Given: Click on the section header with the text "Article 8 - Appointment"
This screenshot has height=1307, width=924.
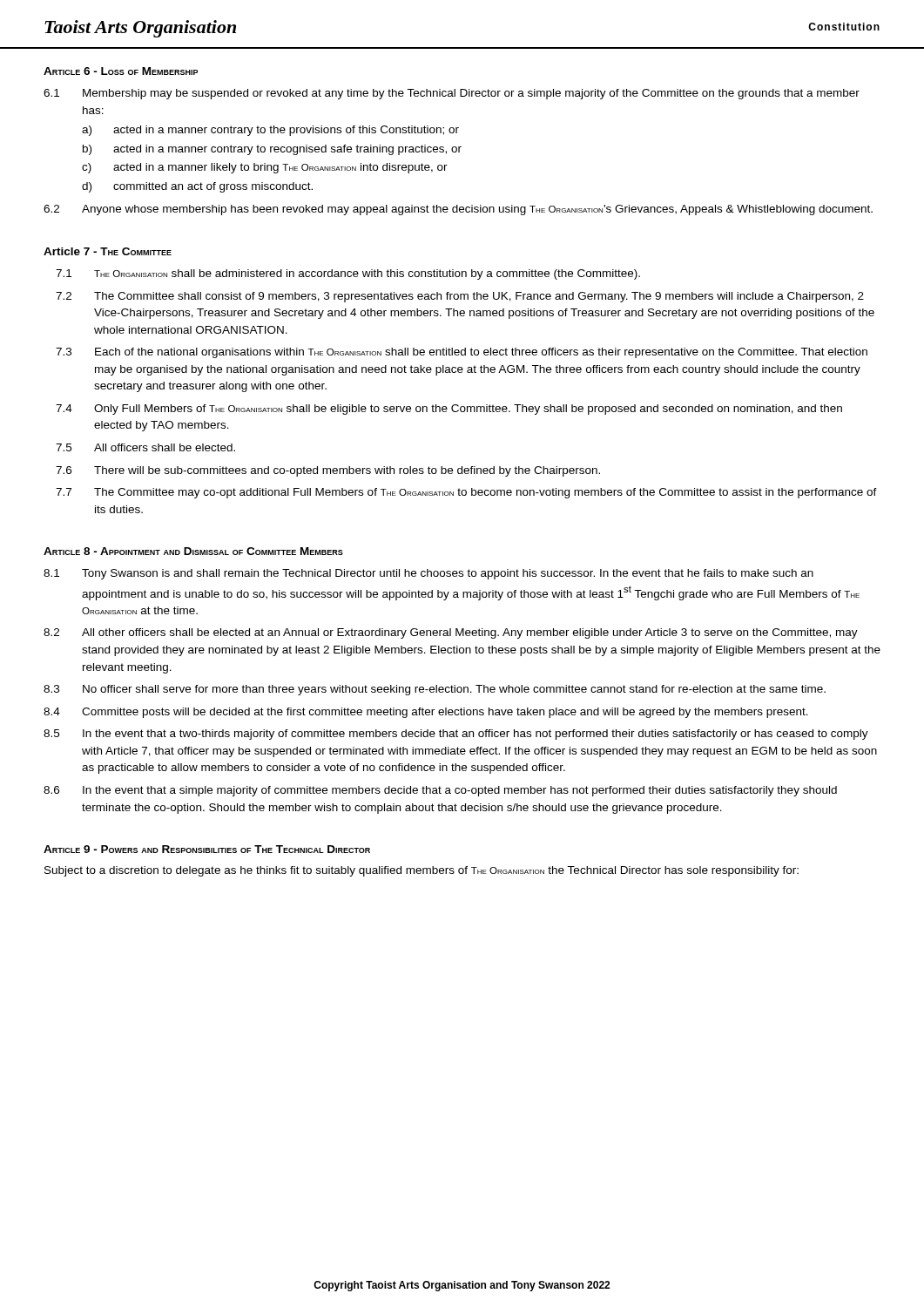Looking at the screenshot, I should [x=193, y=551].
